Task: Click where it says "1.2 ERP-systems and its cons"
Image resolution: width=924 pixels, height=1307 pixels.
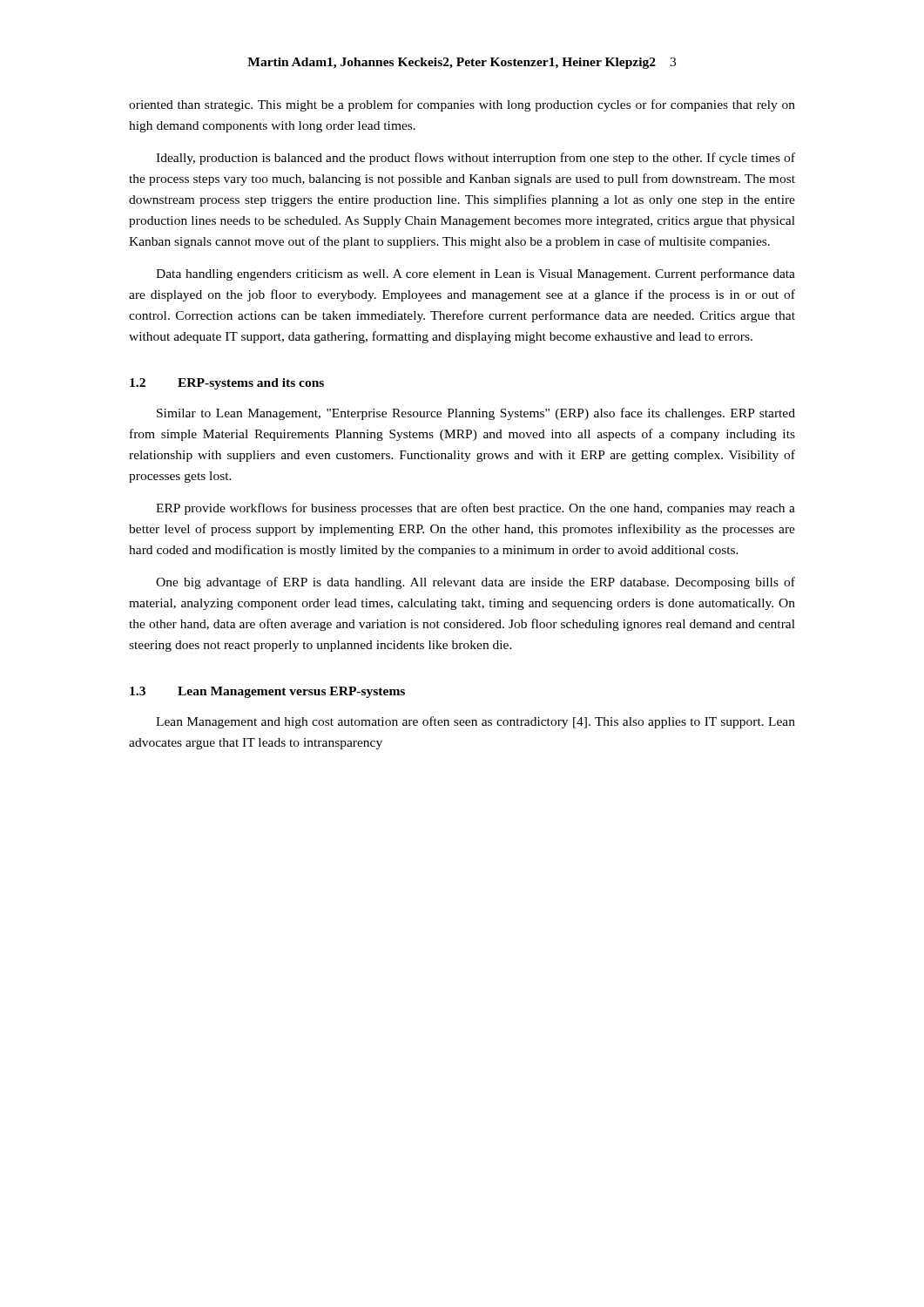Action: (227, 383)
